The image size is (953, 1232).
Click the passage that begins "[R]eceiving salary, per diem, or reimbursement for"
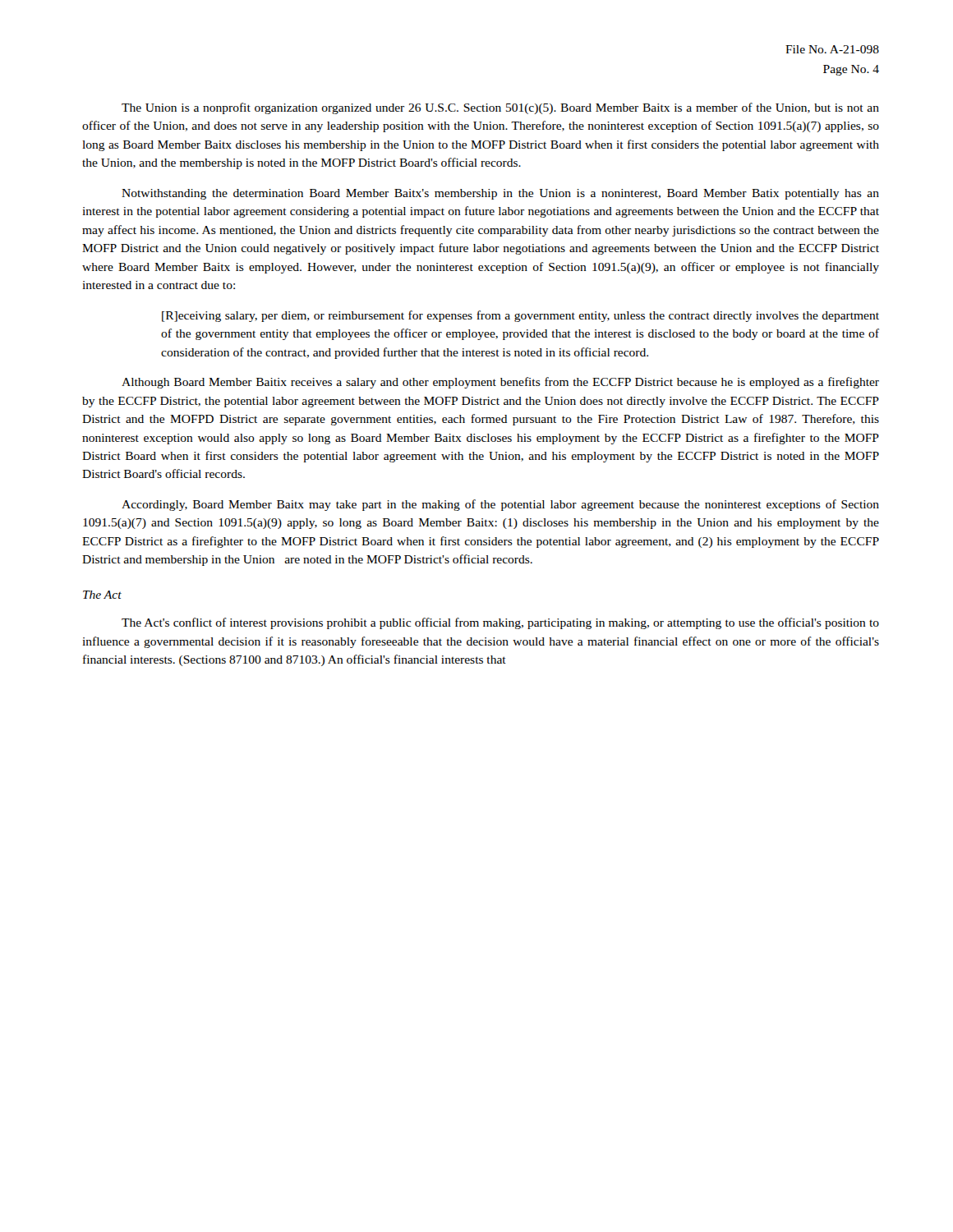[520, 333]
